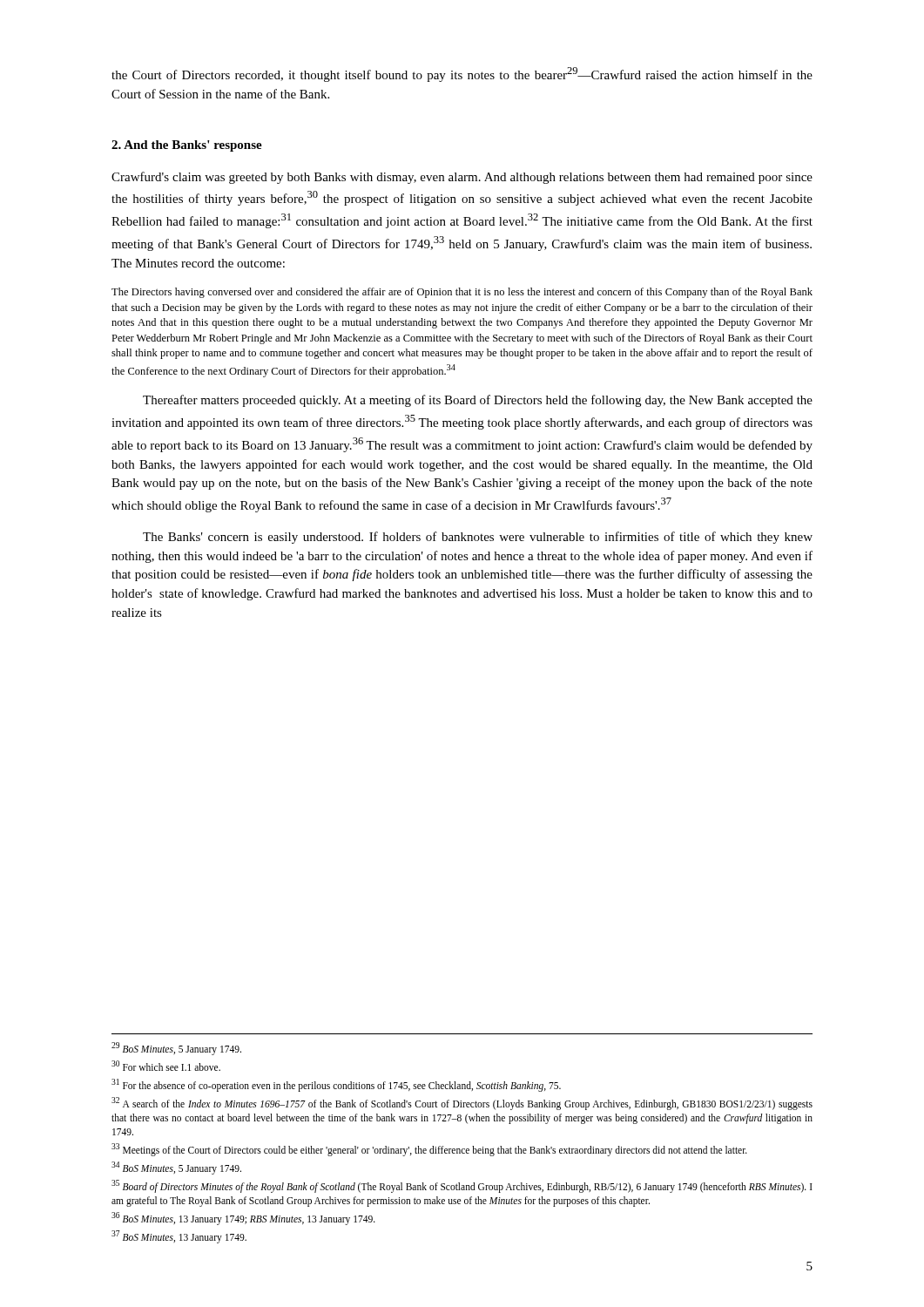This screenshot has width=924, height=1307.
Task: Where does it say "30 For which see I.1 above."?
Action: click(166, 1066)
